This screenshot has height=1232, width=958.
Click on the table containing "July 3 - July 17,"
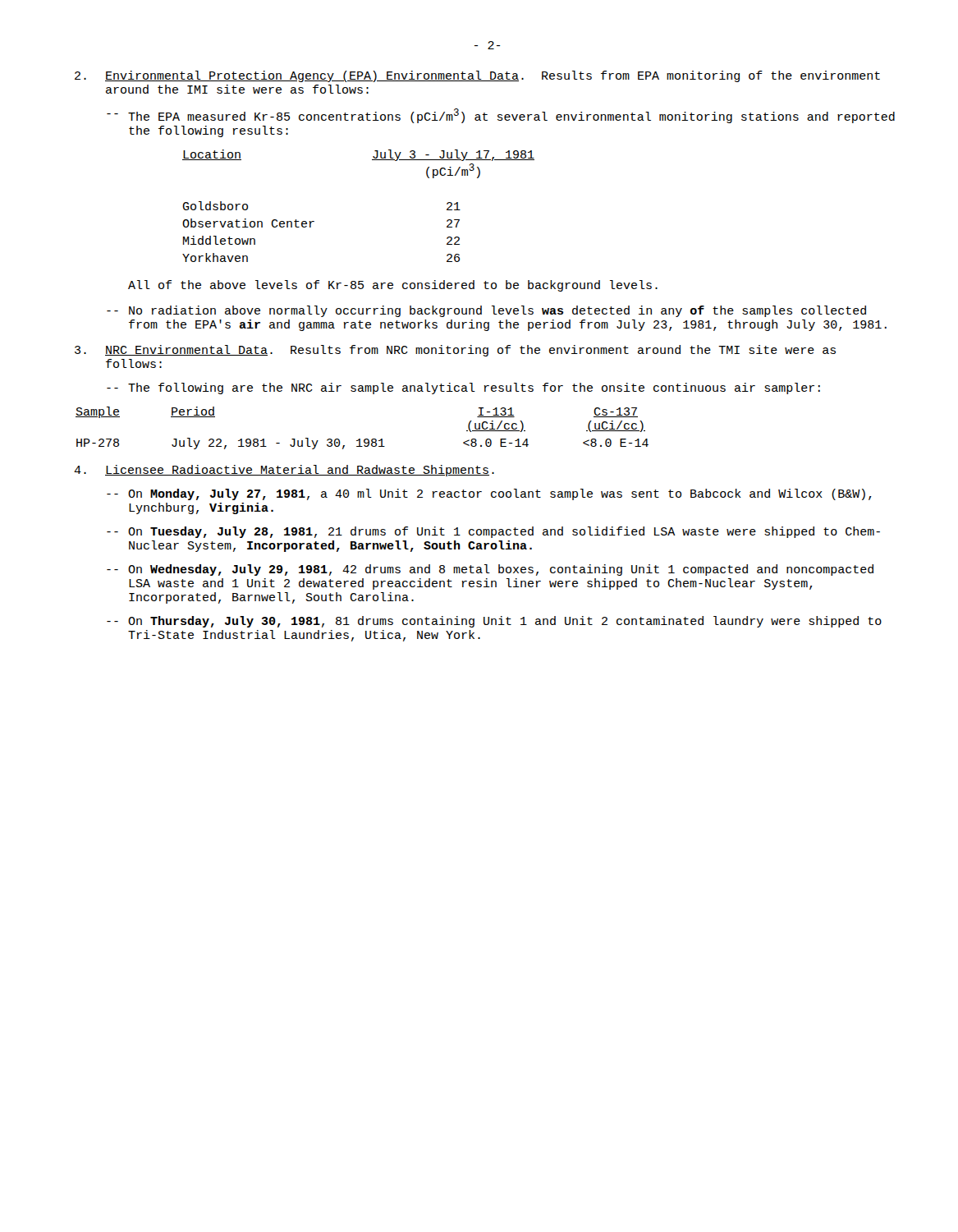click(x=541, y=207)
